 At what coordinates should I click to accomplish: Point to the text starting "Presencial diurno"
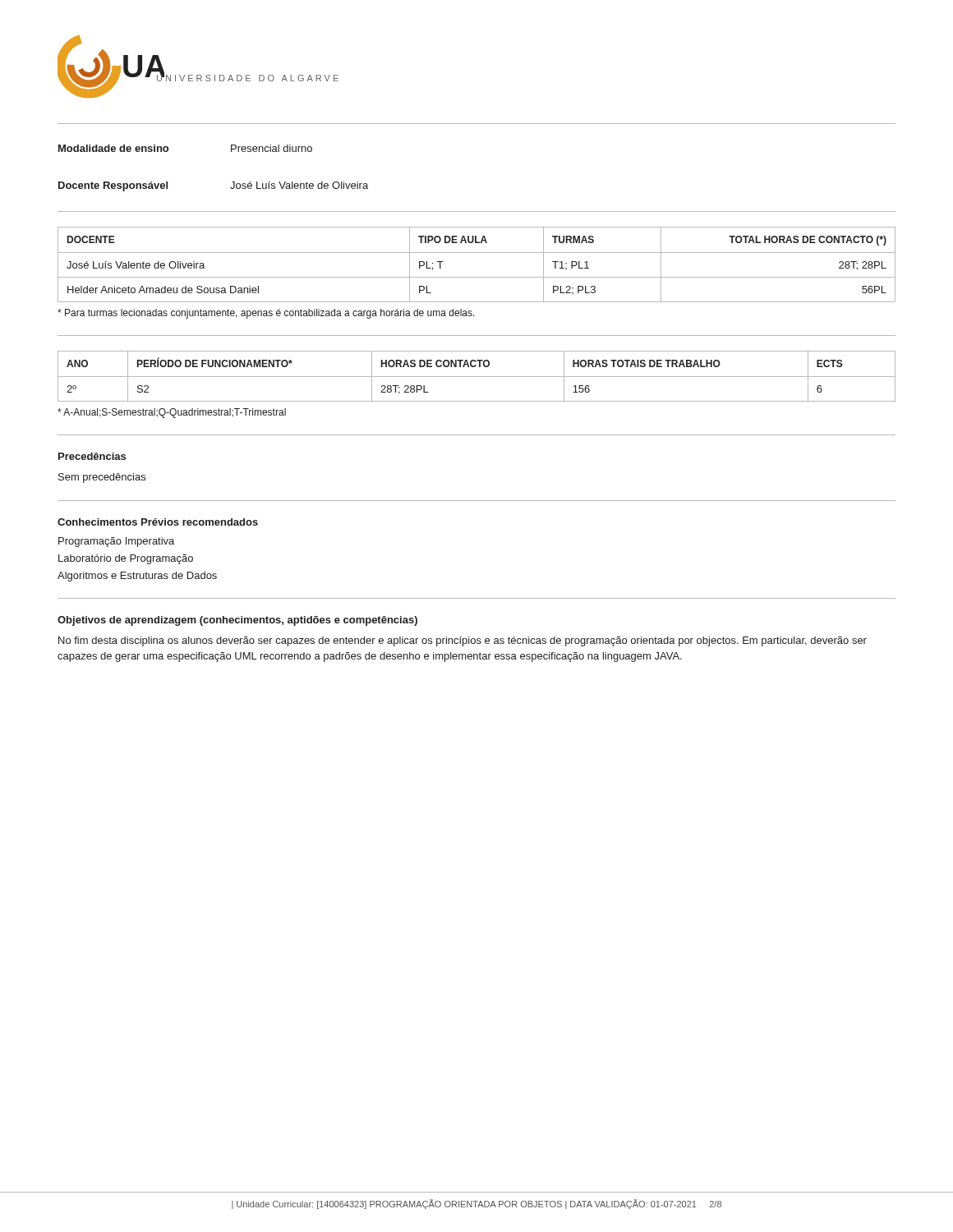pyautogui.click(x=271, y=148)
